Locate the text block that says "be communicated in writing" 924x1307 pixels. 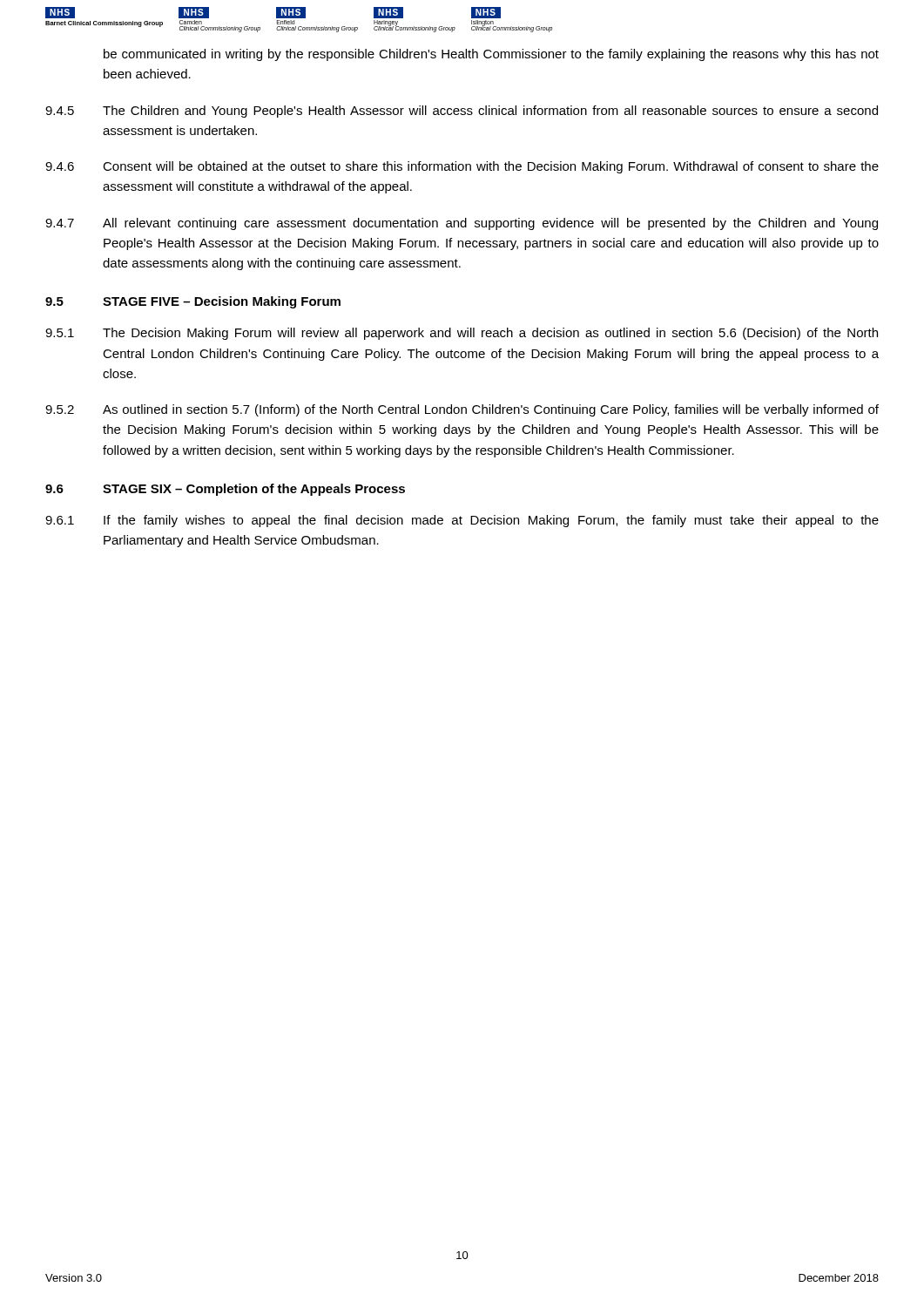(x=491, y=64)
